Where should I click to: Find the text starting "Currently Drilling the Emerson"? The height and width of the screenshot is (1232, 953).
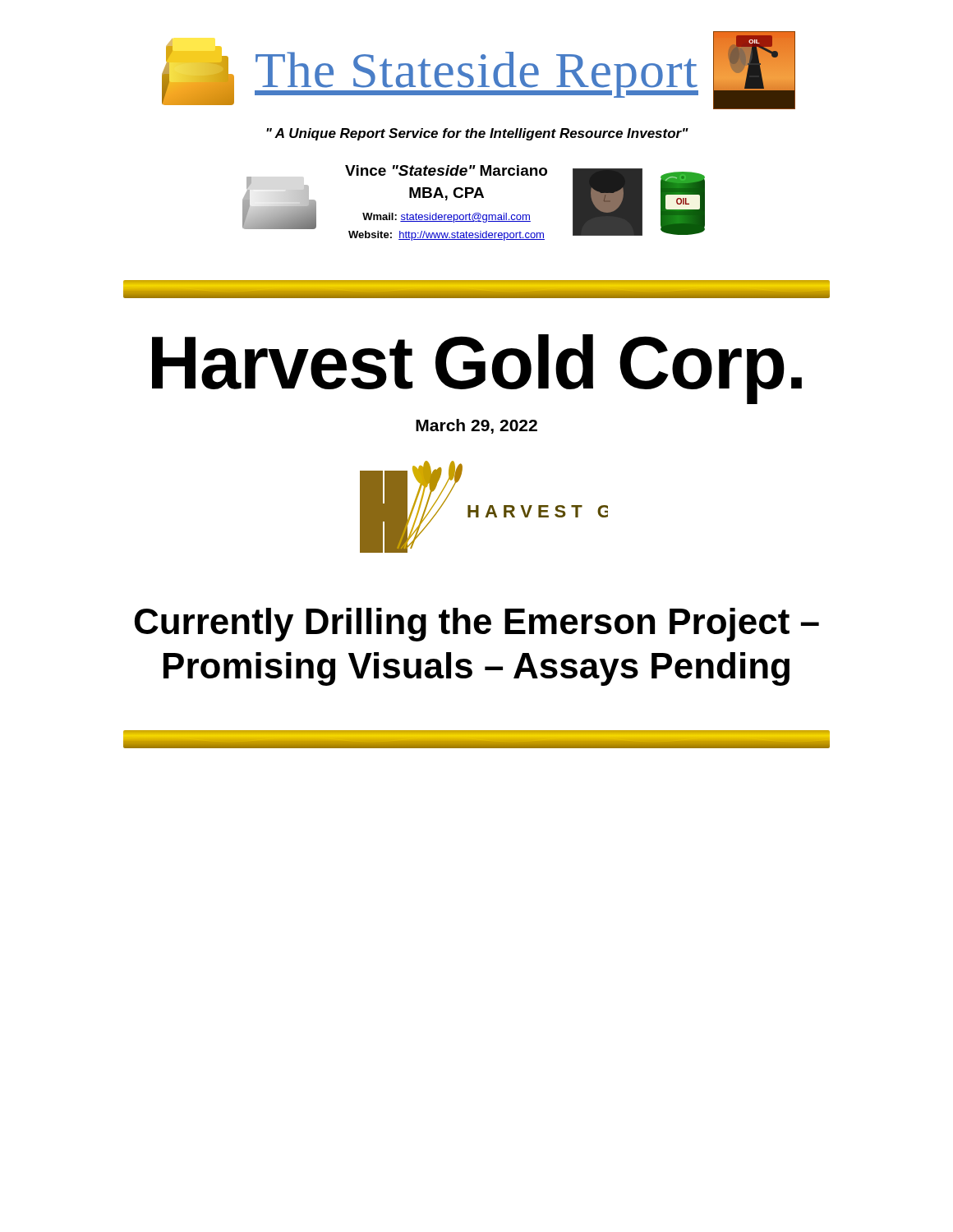(x=476, y=643)
